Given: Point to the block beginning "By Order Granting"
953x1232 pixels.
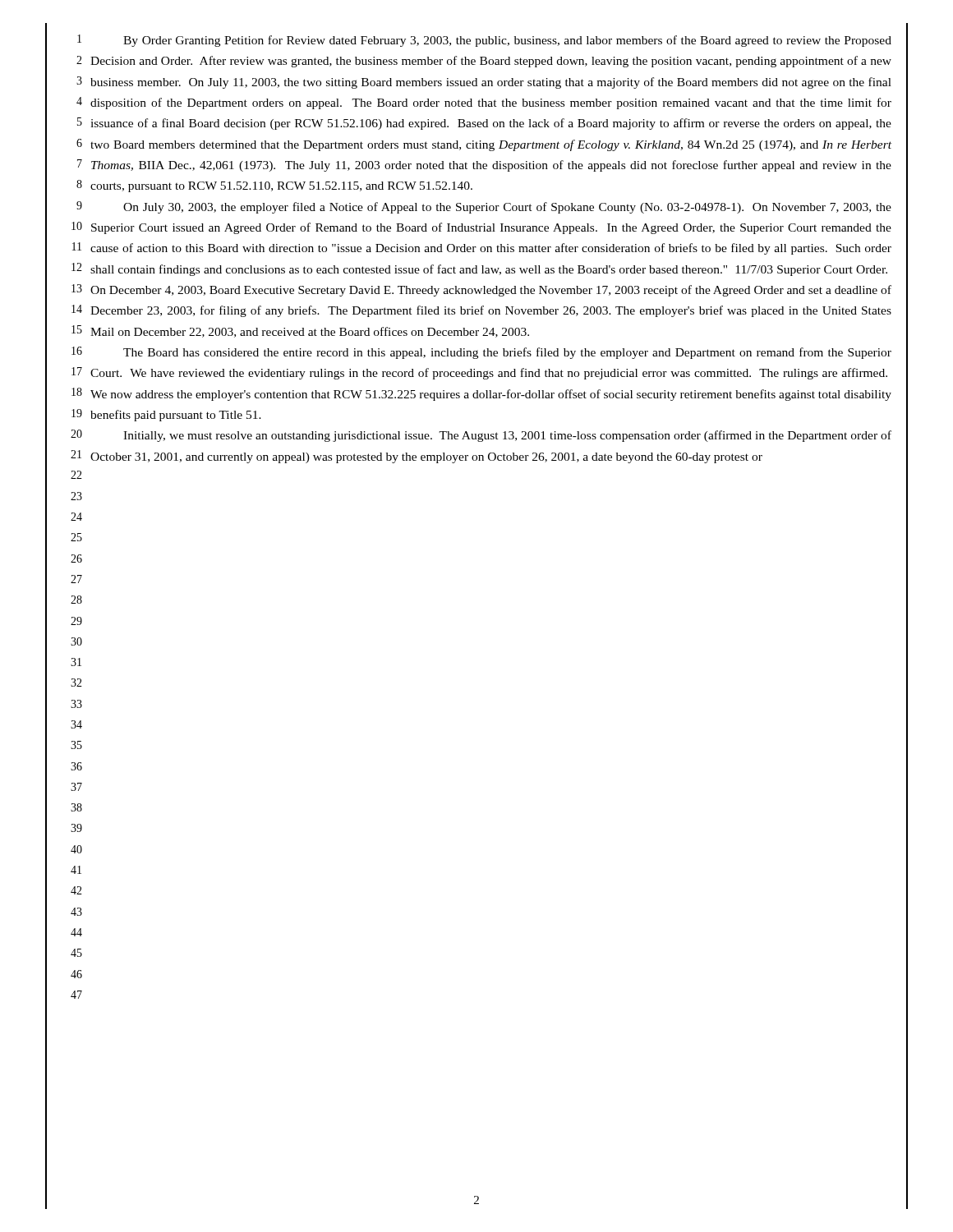Looking at the screenshot, I should point(491,113).
